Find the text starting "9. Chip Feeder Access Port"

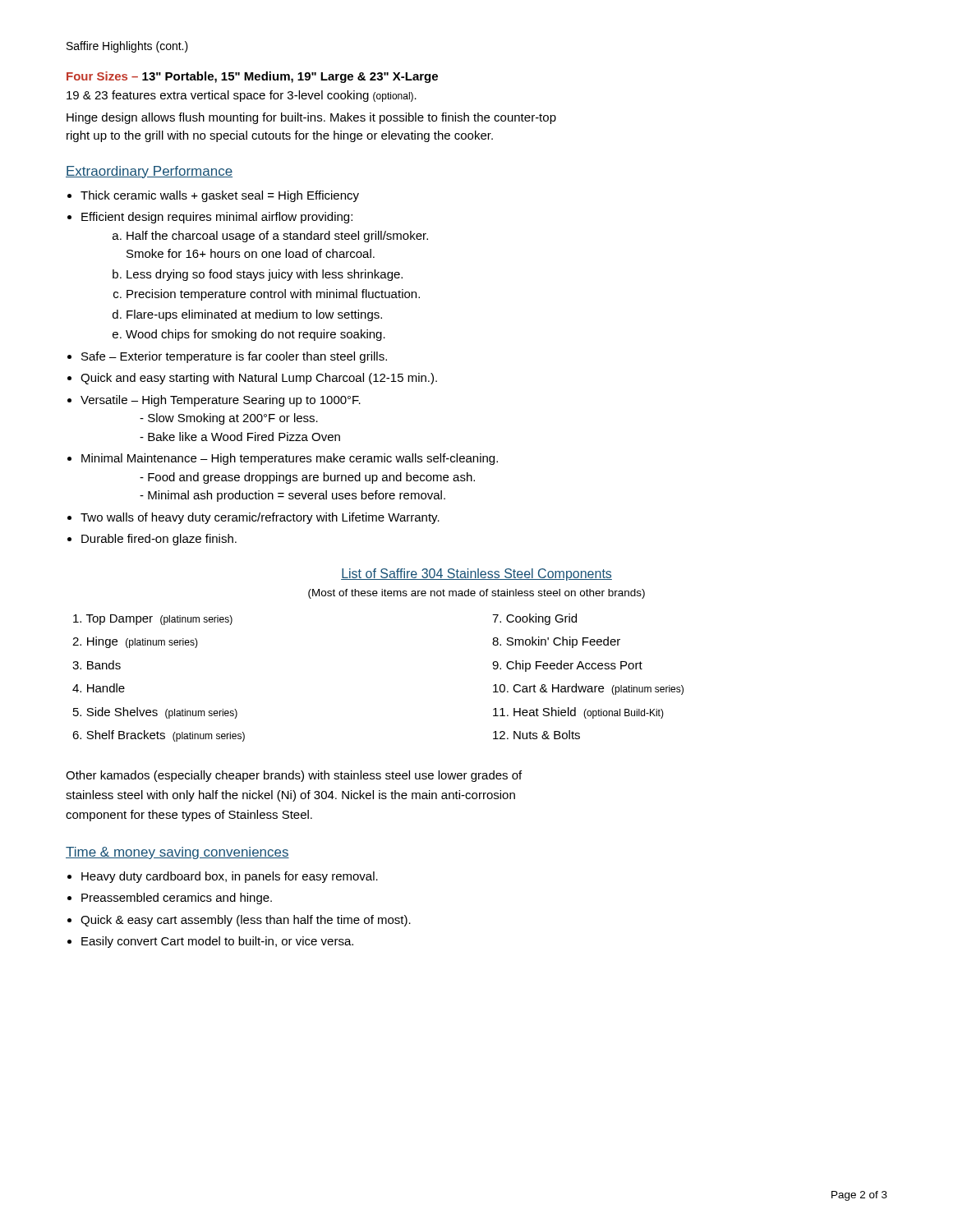pos(567,664)
